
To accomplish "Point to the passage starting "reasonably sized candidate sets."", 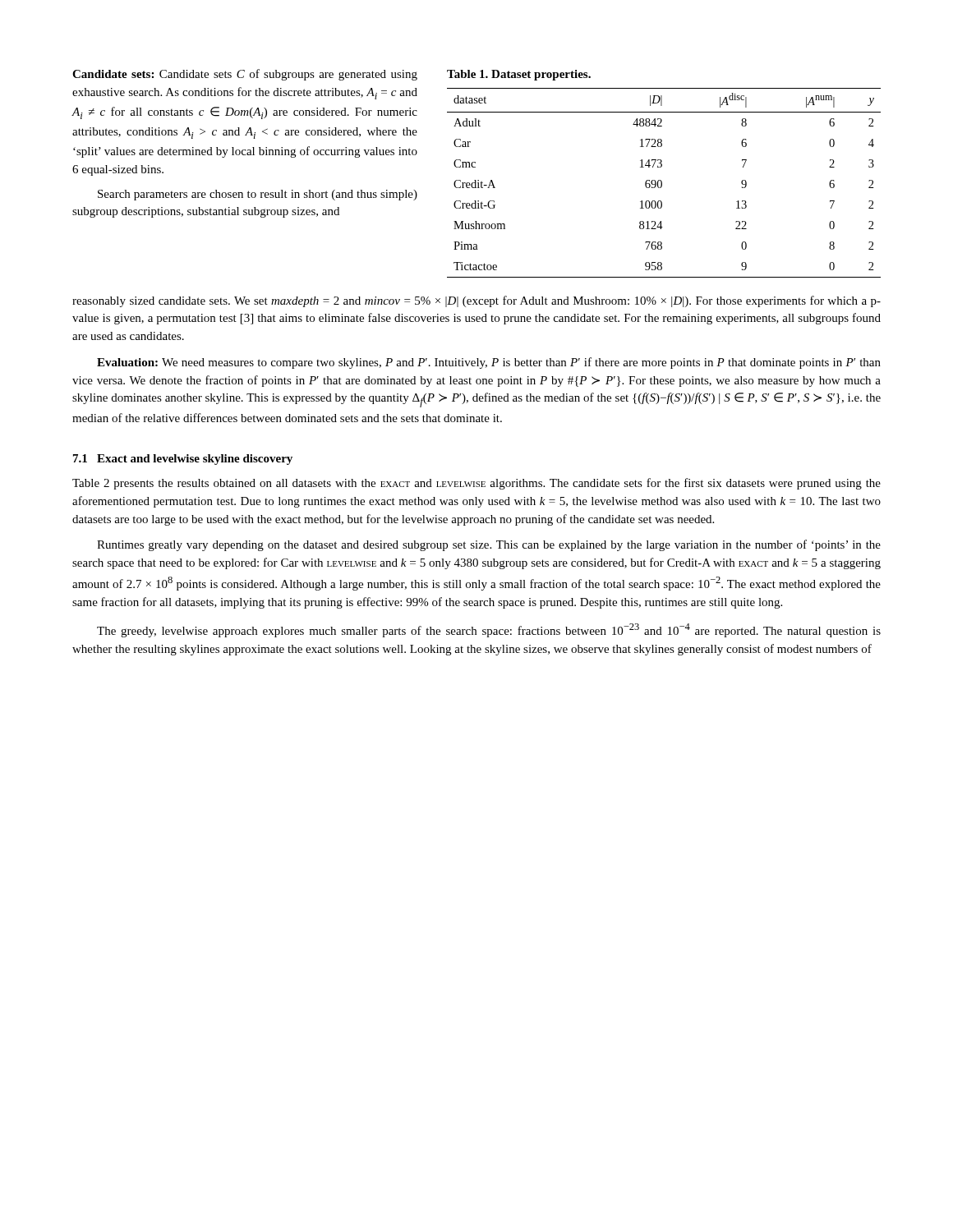I will [476, 360].
